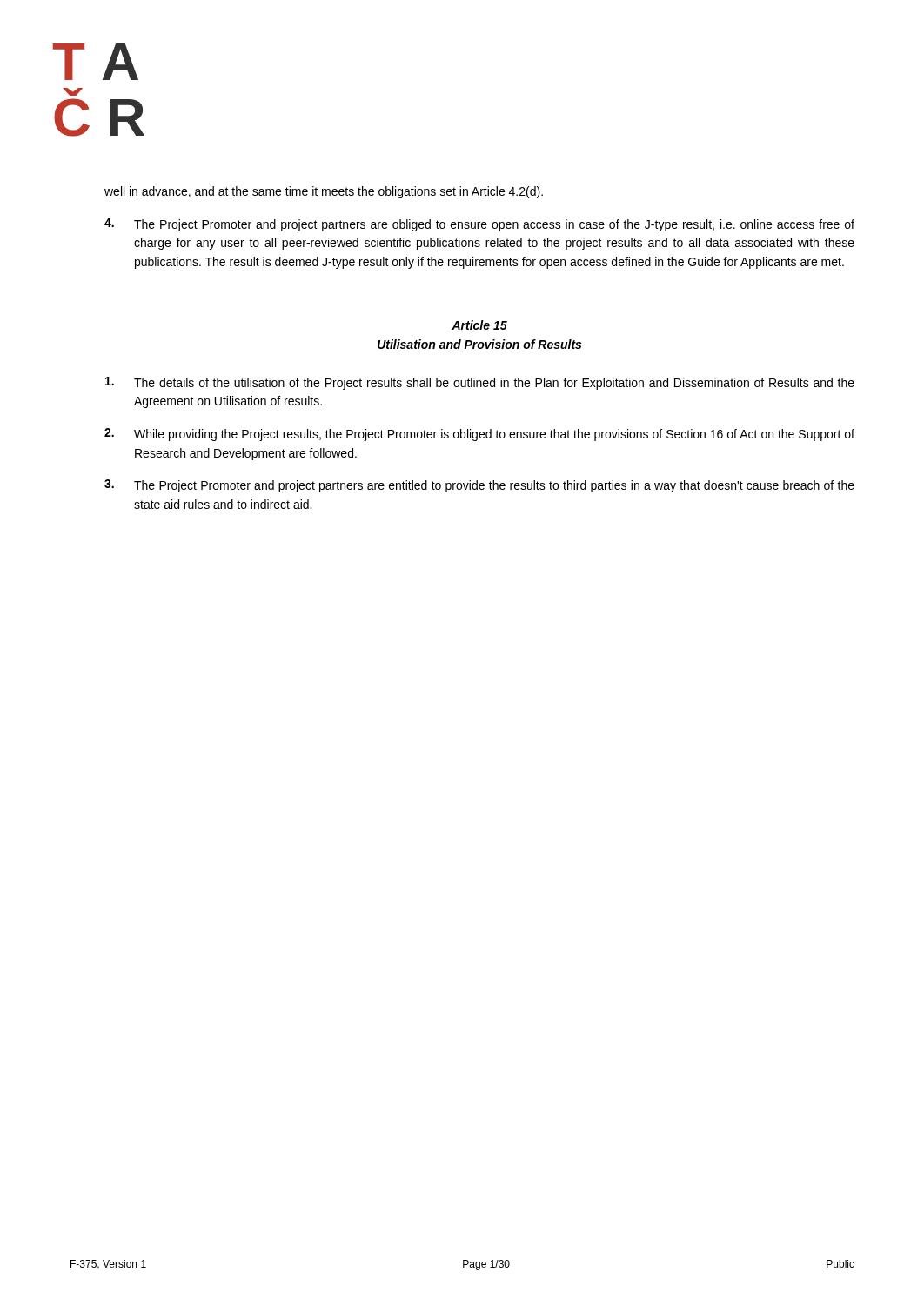
Task: Find the text block that reads "well in advance, and at the same time"
Action: (324, 191)
